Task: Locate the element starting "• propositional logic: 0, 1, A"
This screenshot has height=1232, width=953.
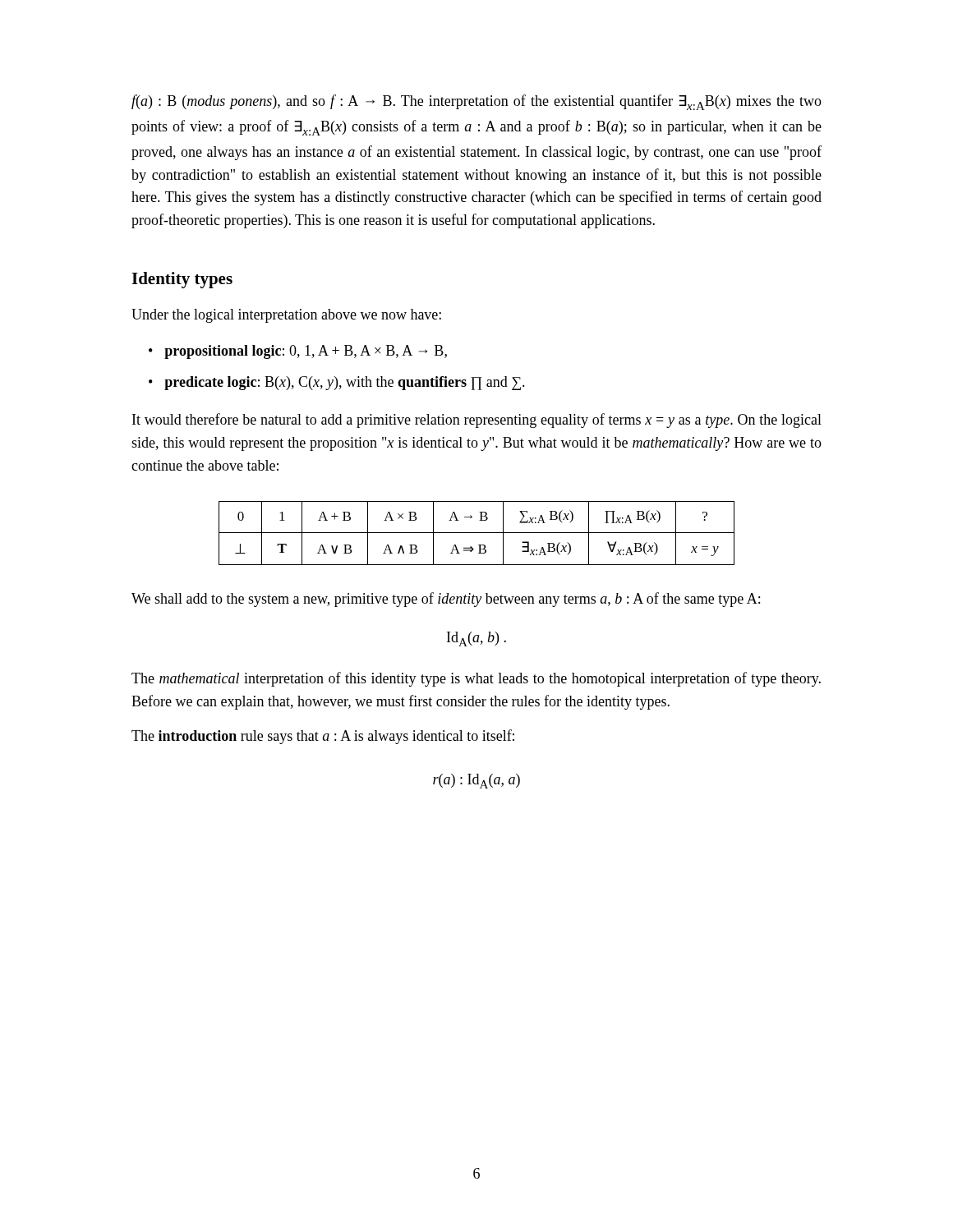Action: click(298, 352)
